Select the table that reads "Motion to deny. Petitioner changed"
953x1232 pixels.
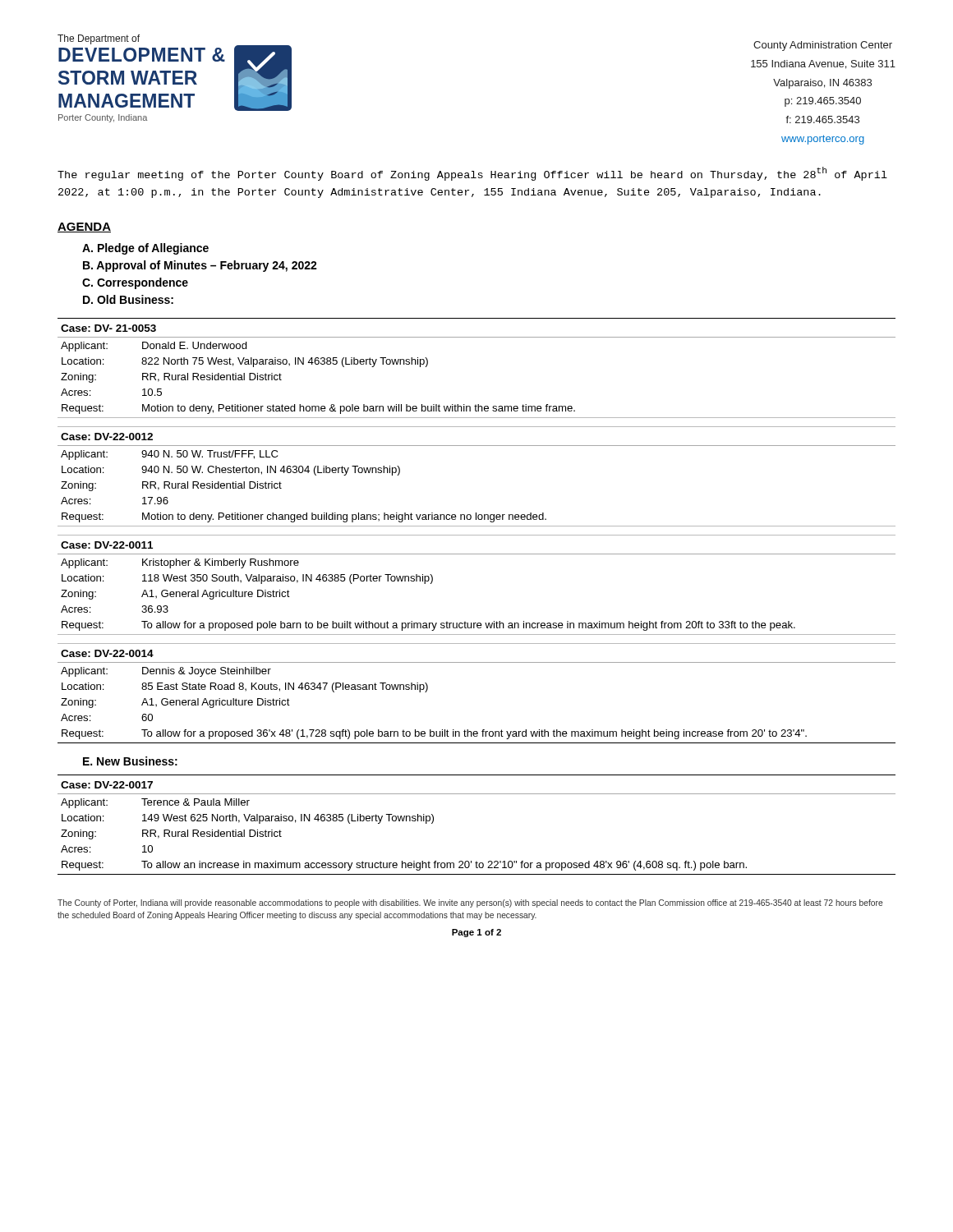476,477
